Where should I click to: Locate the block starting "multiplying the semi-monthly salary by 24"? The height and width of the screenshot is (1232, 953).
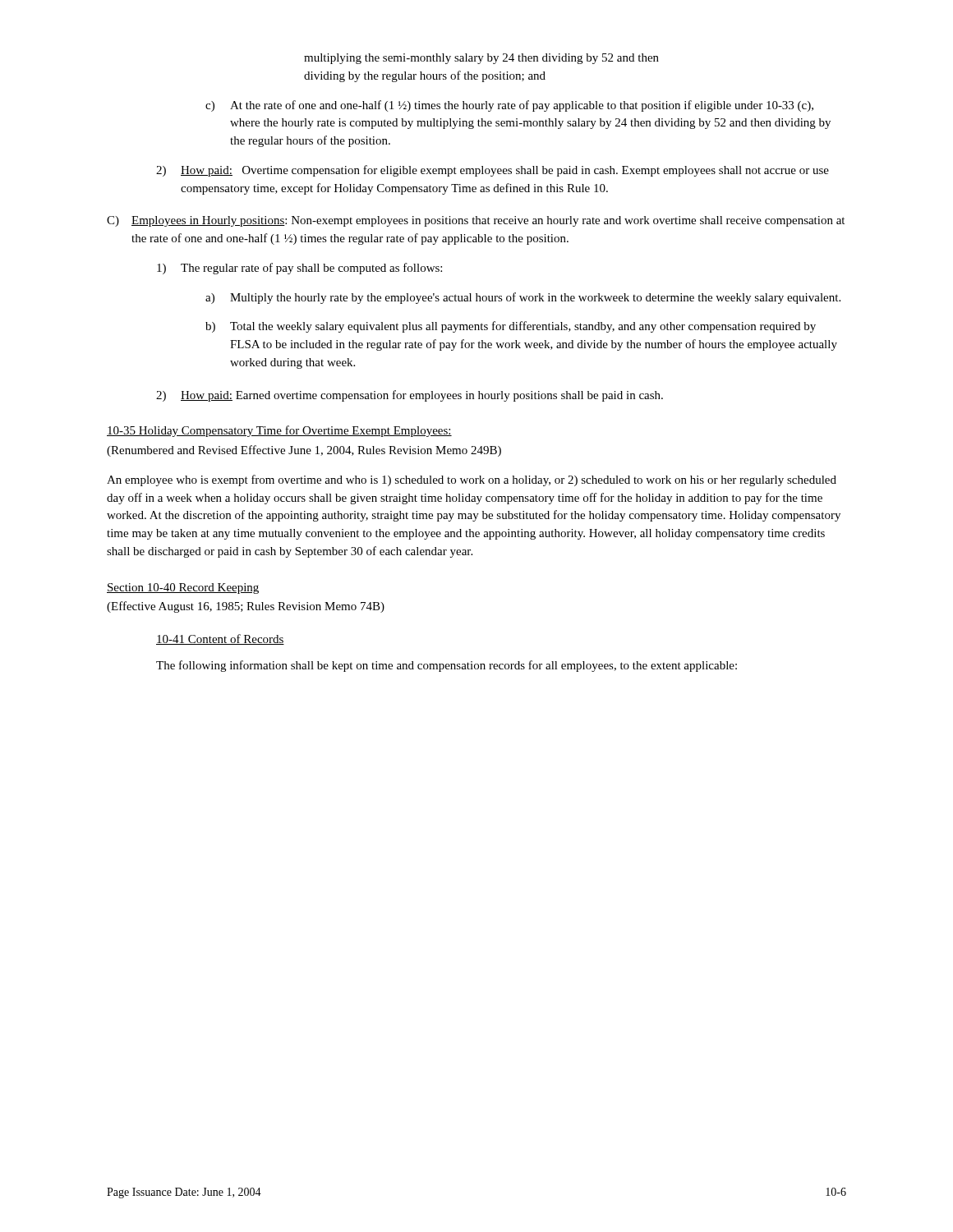(575, 67)
